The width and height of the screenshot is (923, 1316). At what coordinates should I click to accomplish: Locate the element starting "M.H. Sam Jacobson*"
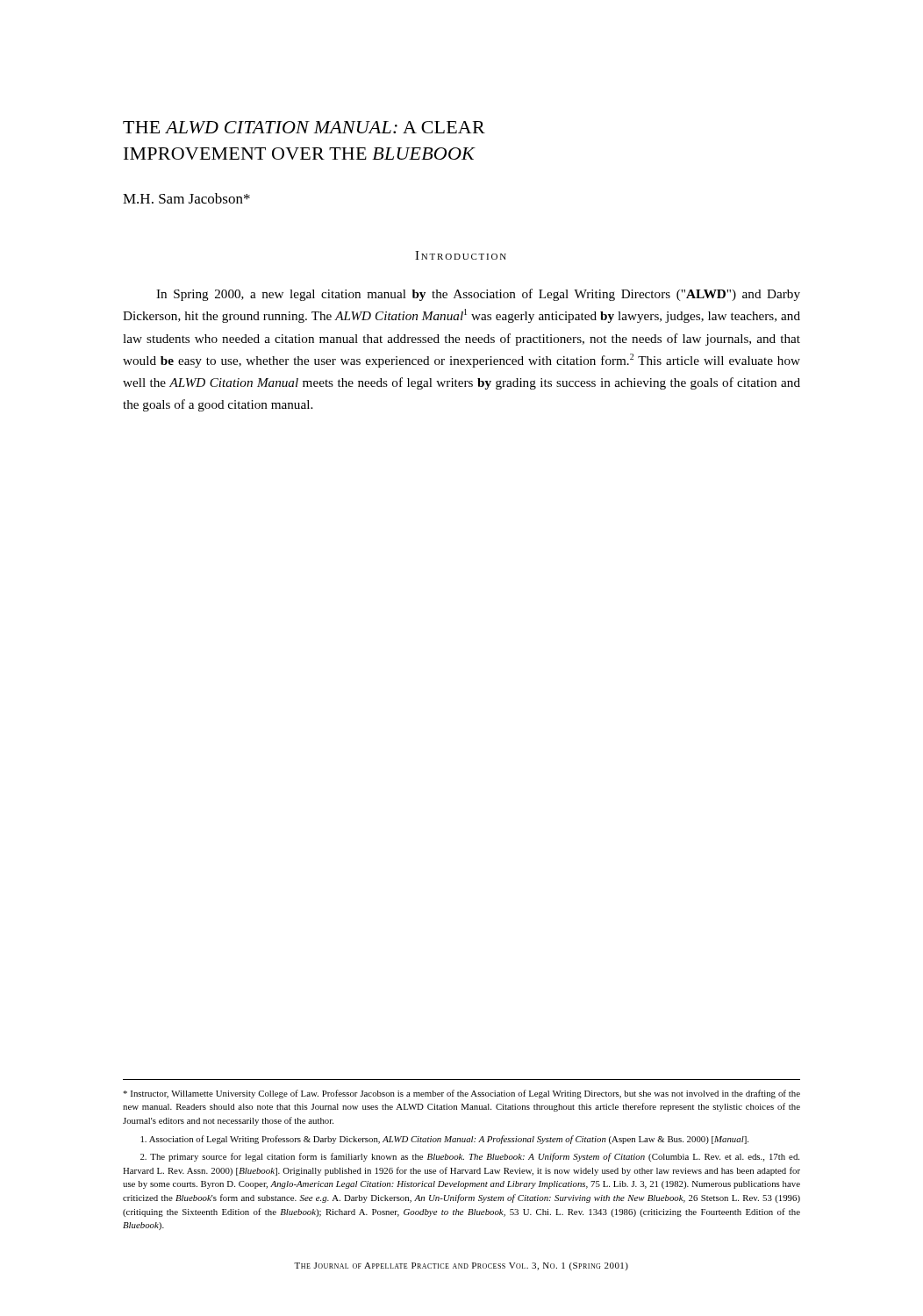coord(186,198)
